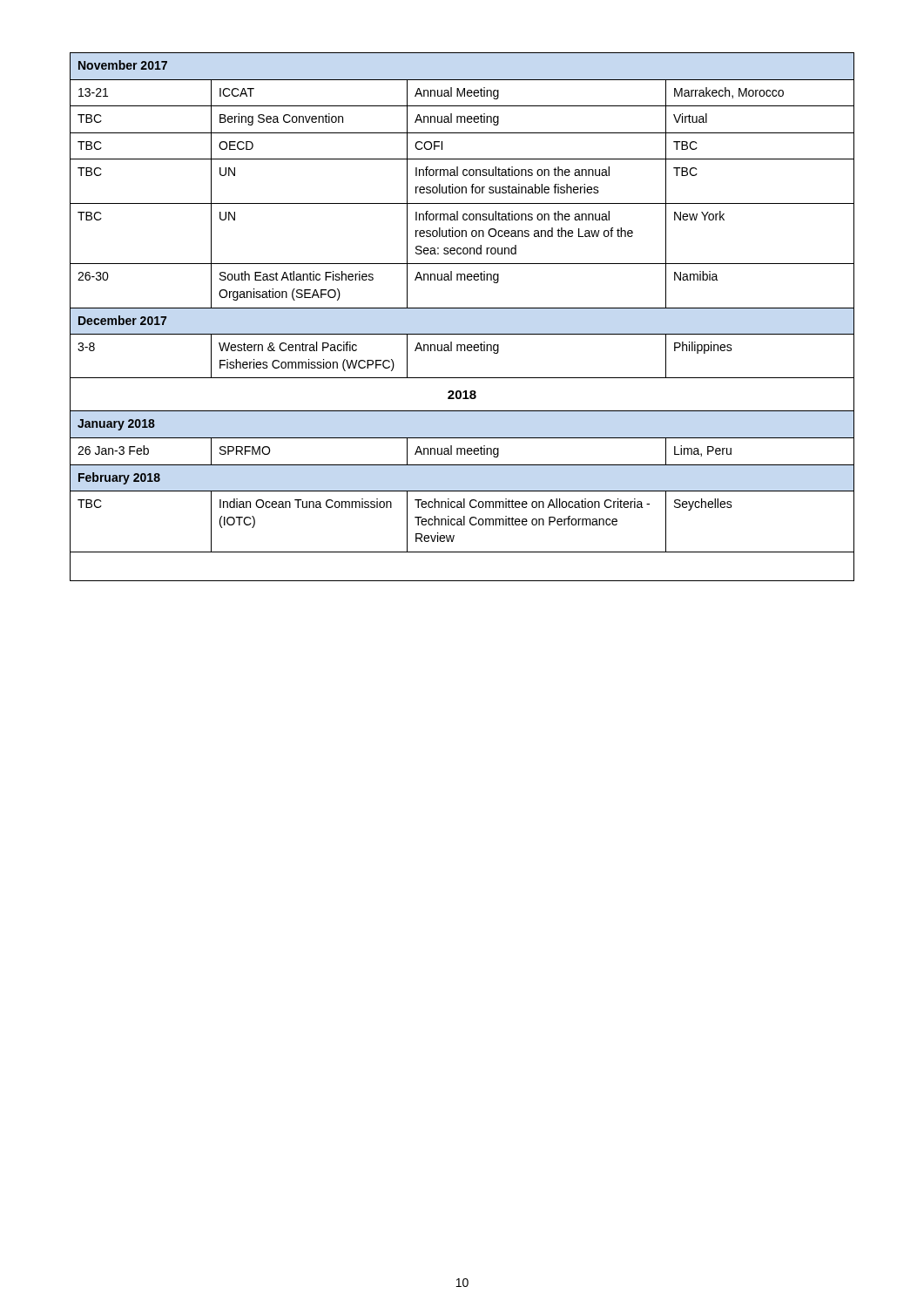This screenshot has height=1307, width=924.
Task: Find the table that mentions "Western & Central"
Action: click(462, 317)
